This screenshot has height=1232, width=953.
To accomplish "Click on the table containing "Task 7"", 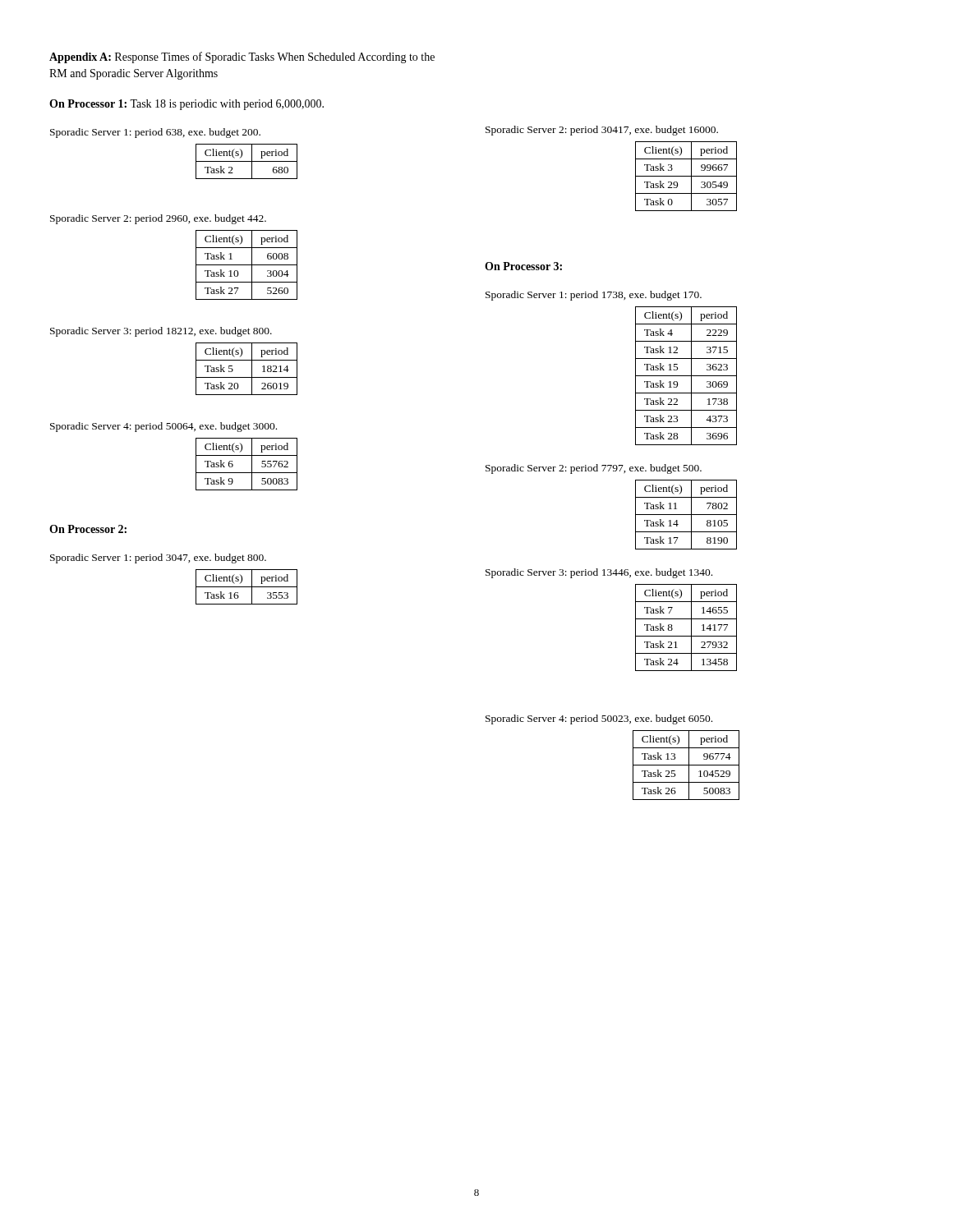I will tap(686, 628).
